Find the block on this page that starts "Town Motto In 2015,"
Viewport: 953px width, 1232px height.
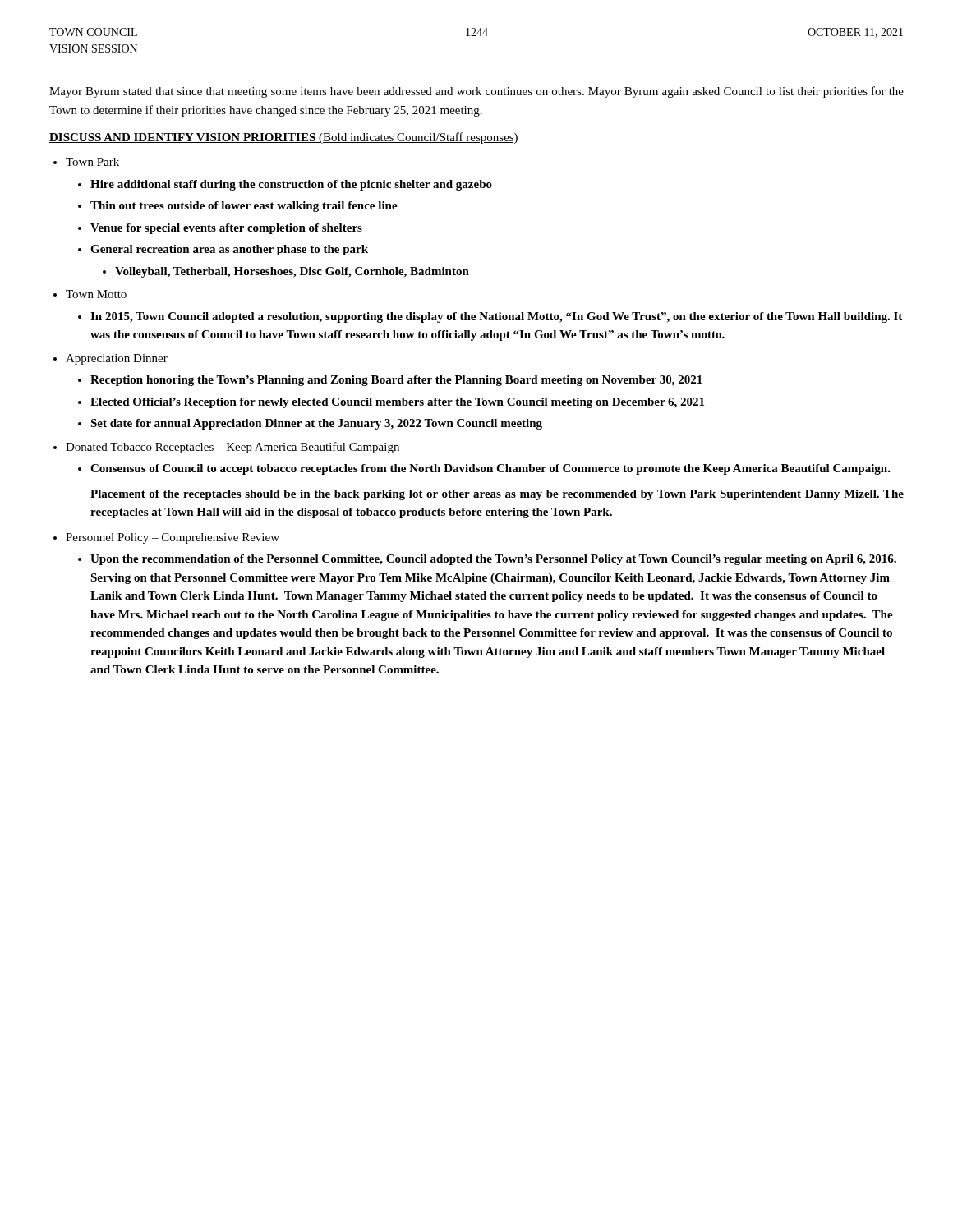coord(485,316)
